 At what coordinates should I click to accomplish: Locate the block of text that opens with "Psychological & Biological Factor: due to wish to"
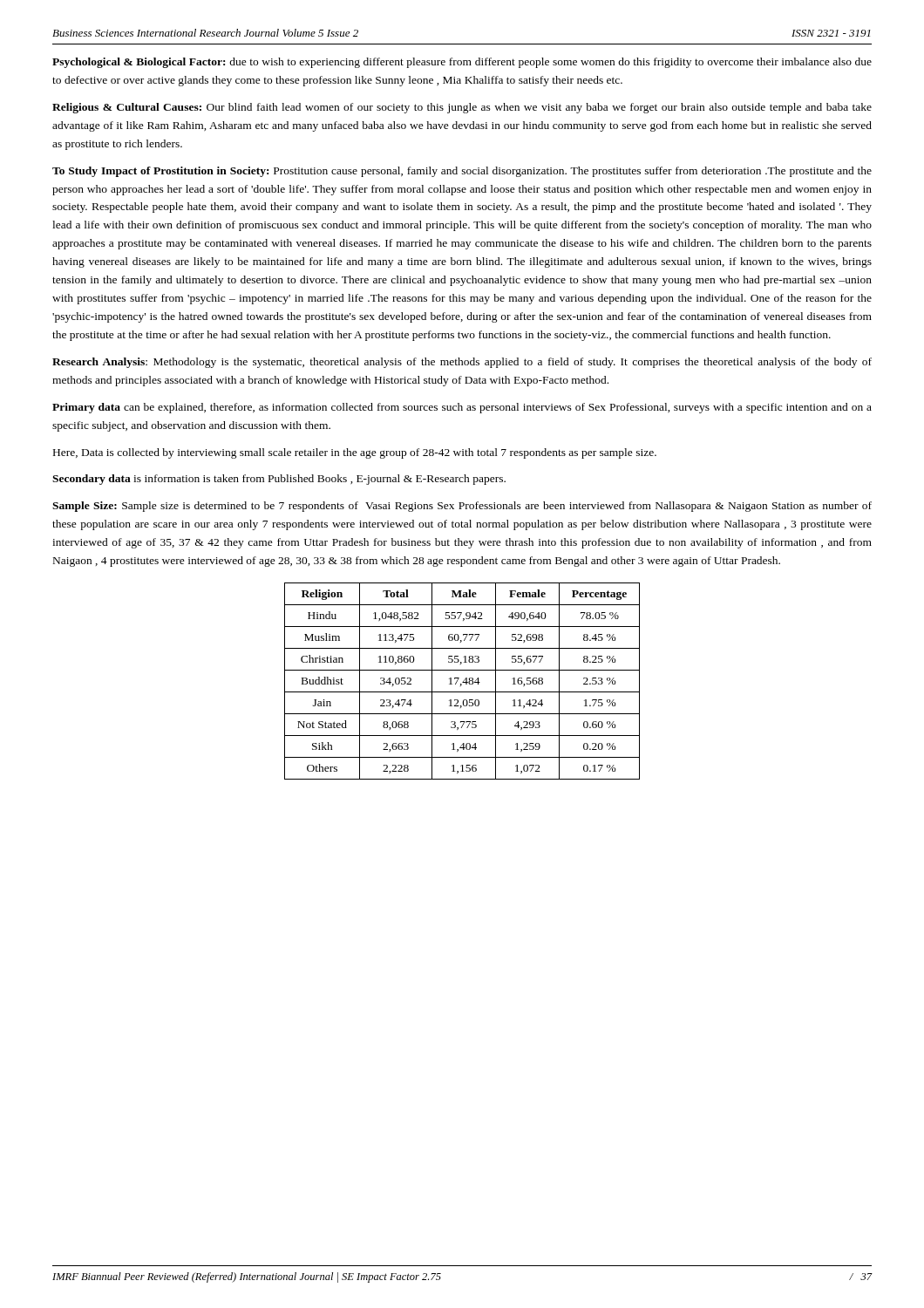point(462,71)
